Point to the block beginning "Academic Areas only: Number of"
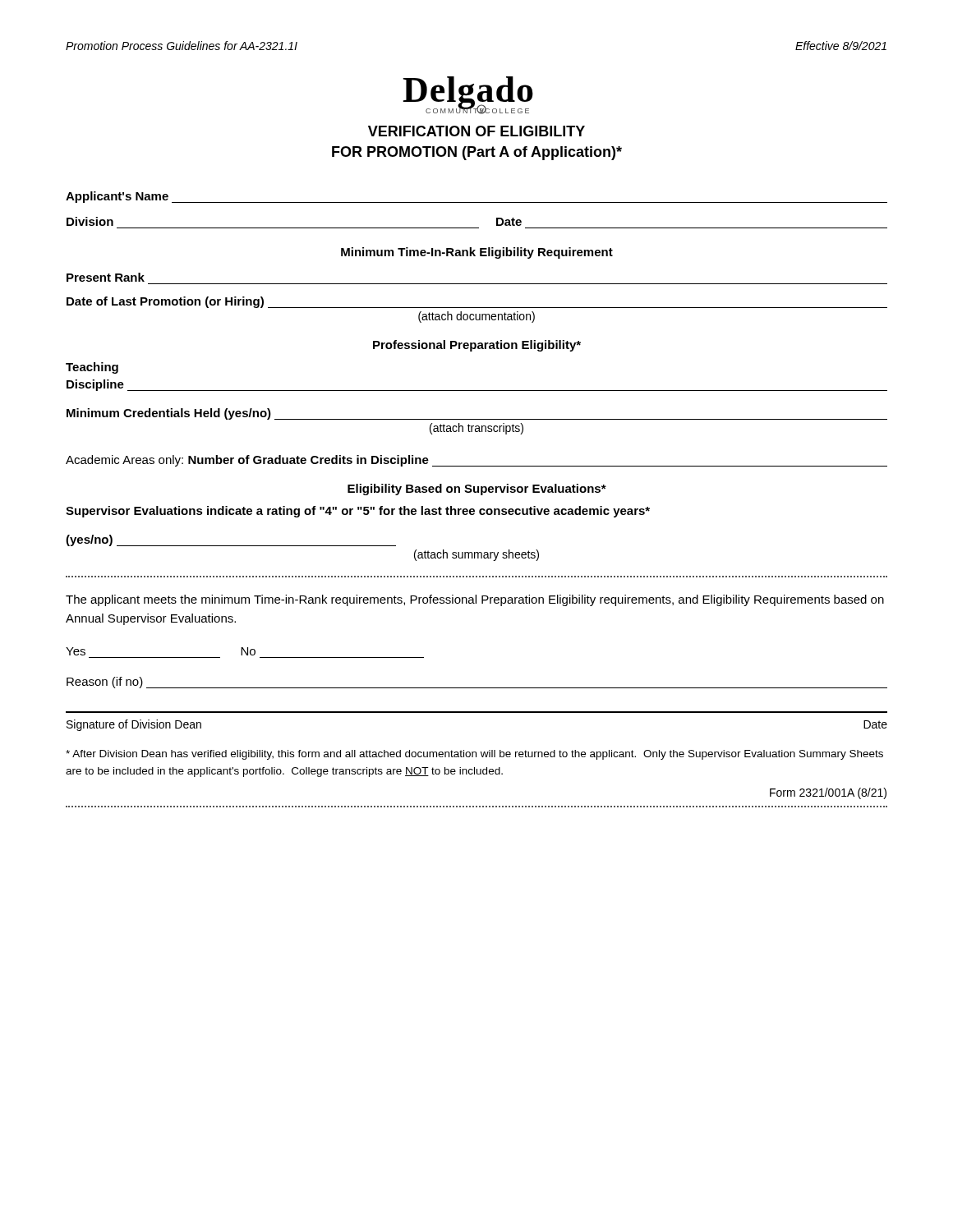The image size is (953, 1232). (476, 458)
